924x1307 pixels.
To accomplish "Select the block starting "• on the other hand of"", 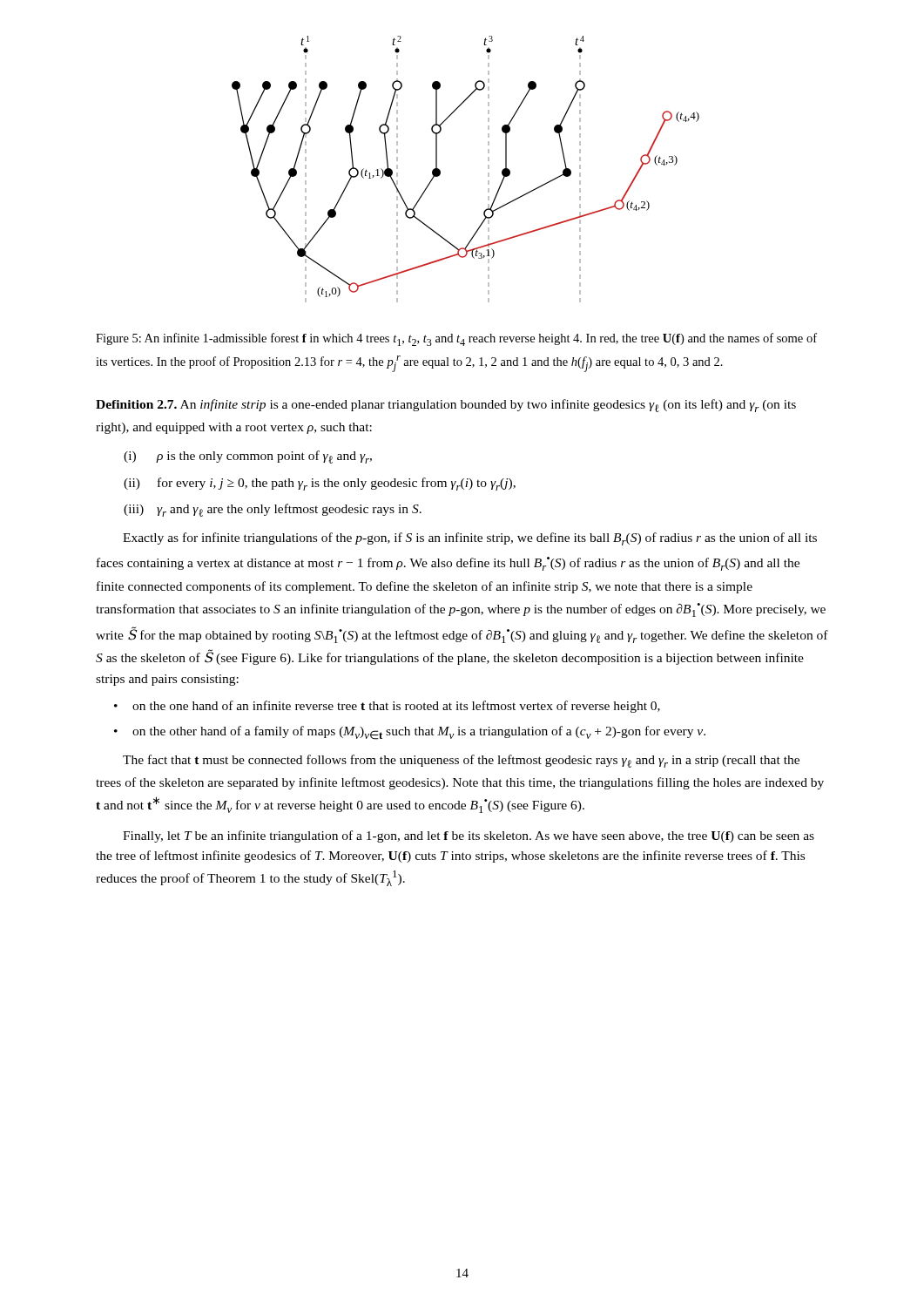I will 410,732.
